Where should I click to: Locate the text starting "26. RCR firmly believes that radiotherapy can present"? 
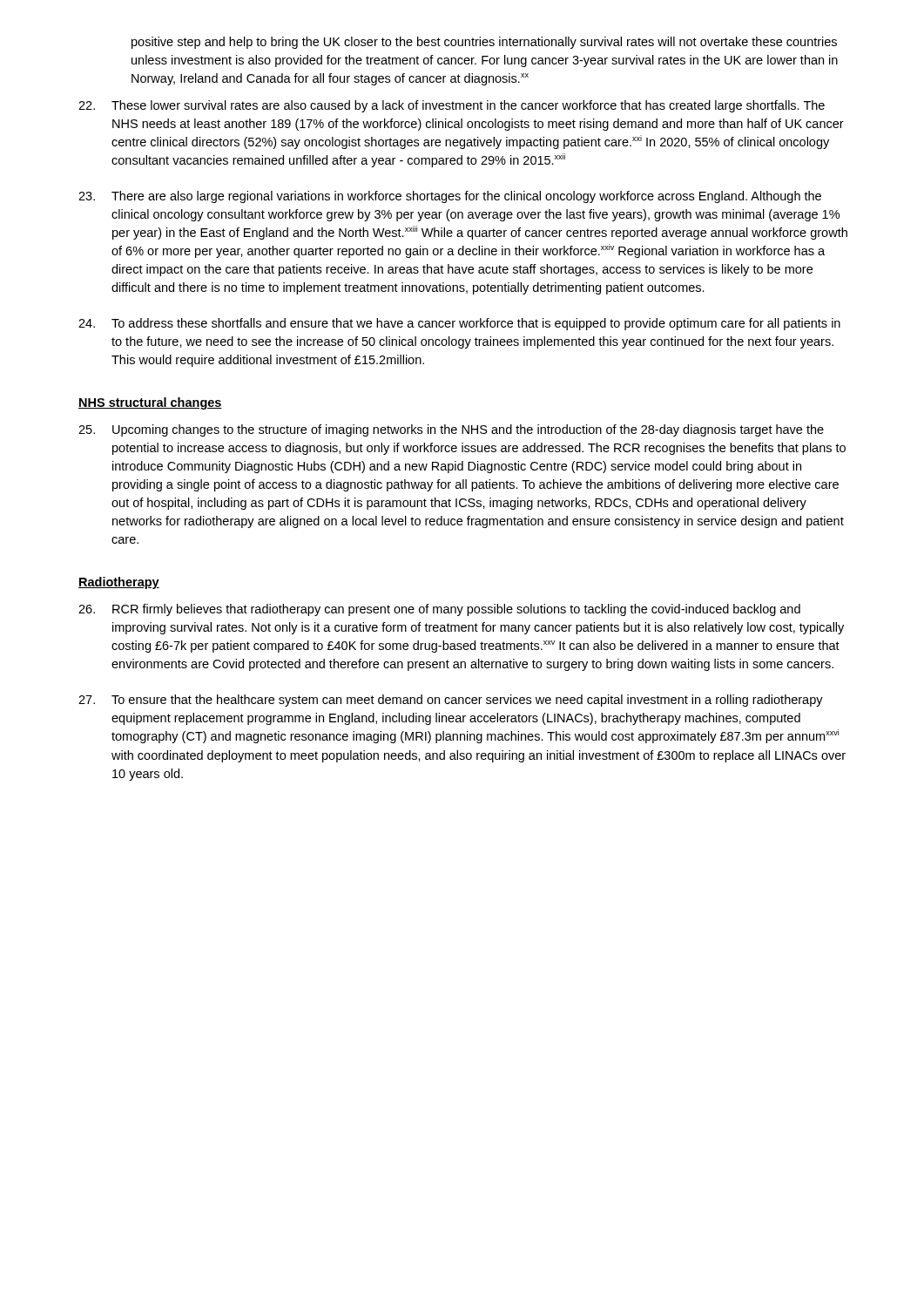pos(466,637)
